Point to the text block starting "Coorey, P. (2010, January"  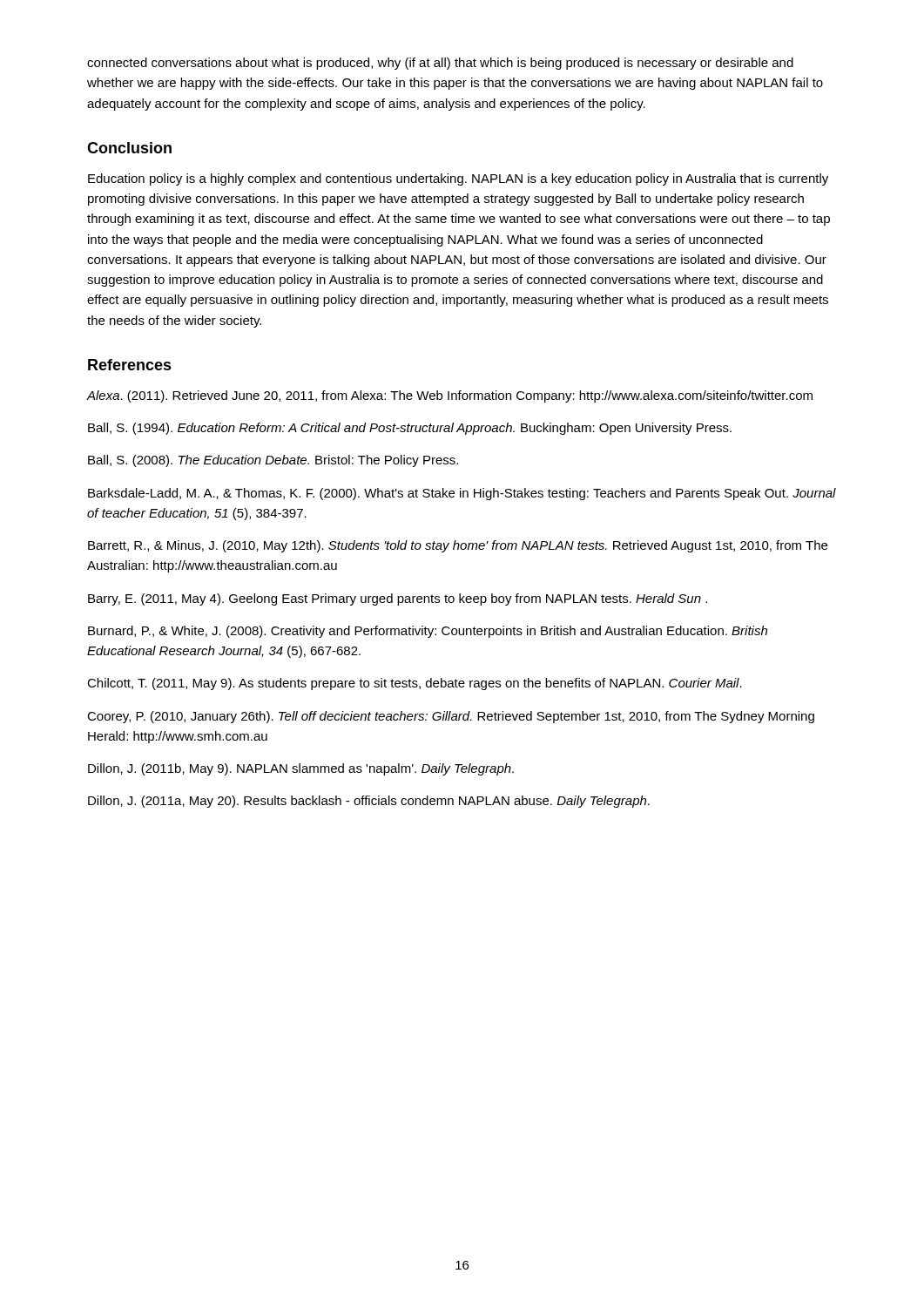click(451, 726)
